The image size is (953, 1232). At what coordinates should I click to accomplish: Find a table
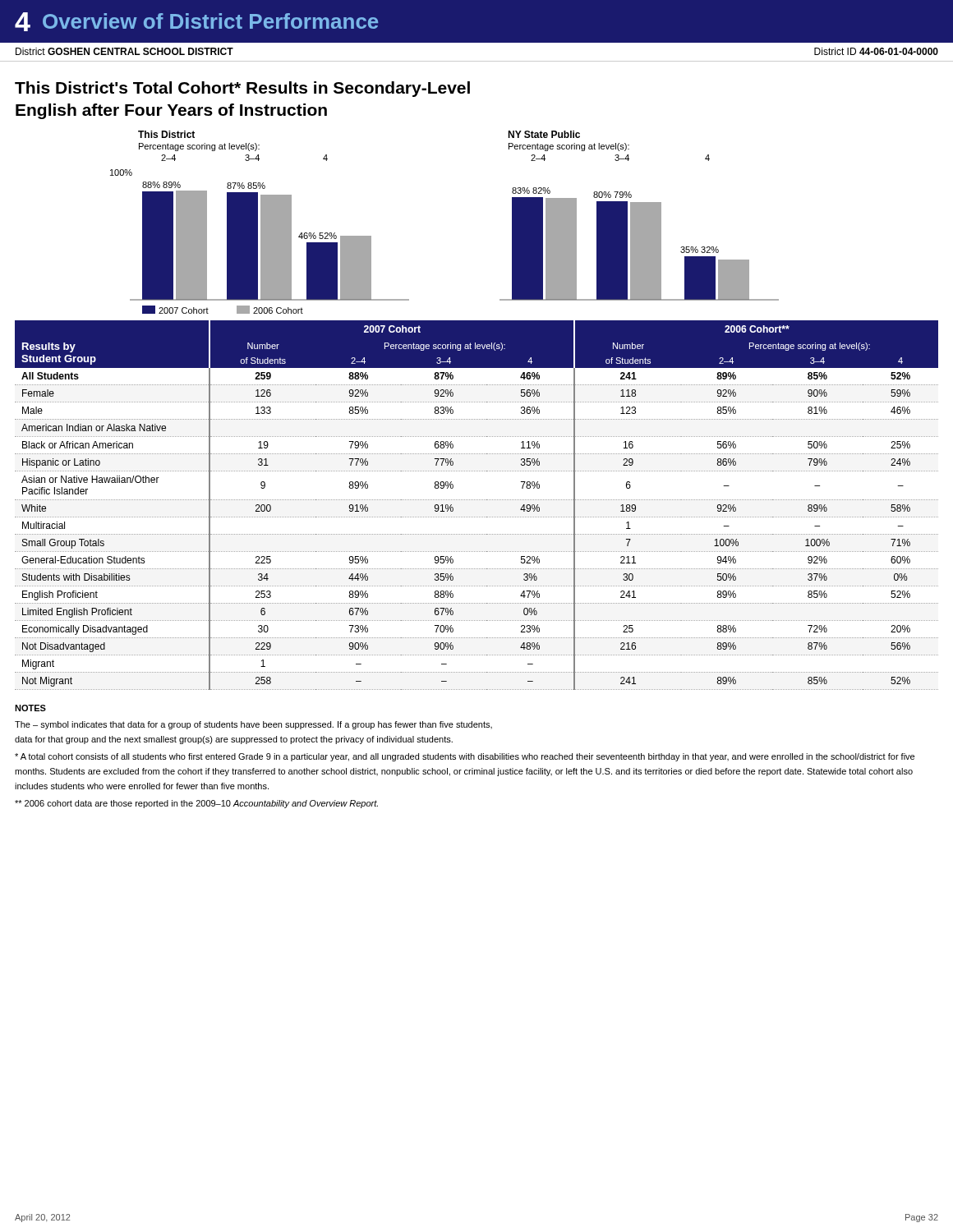click(x=476, y=505)
